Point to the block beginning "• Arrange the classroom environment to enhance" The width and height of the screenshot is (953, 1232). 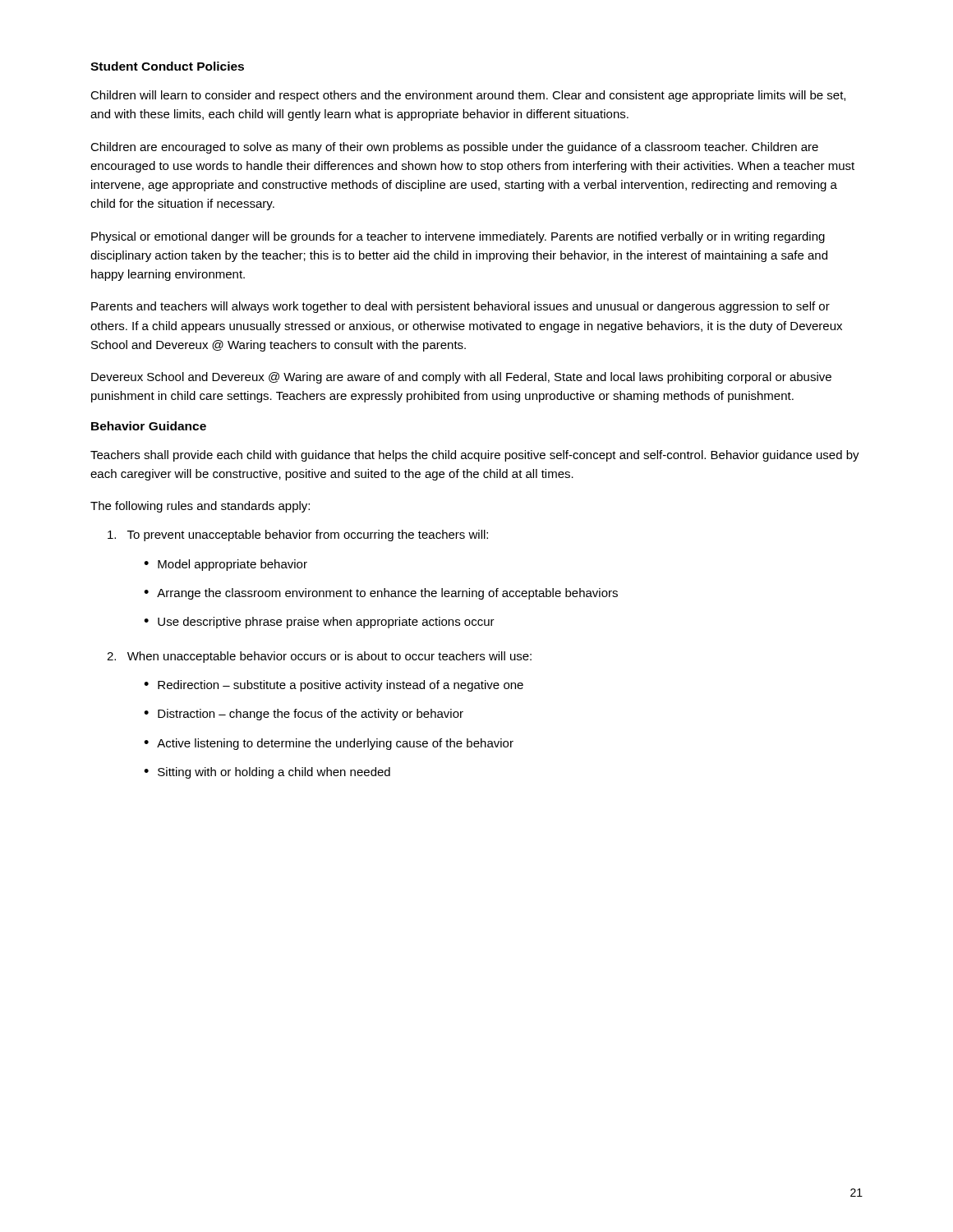click(x=381, y=593)
